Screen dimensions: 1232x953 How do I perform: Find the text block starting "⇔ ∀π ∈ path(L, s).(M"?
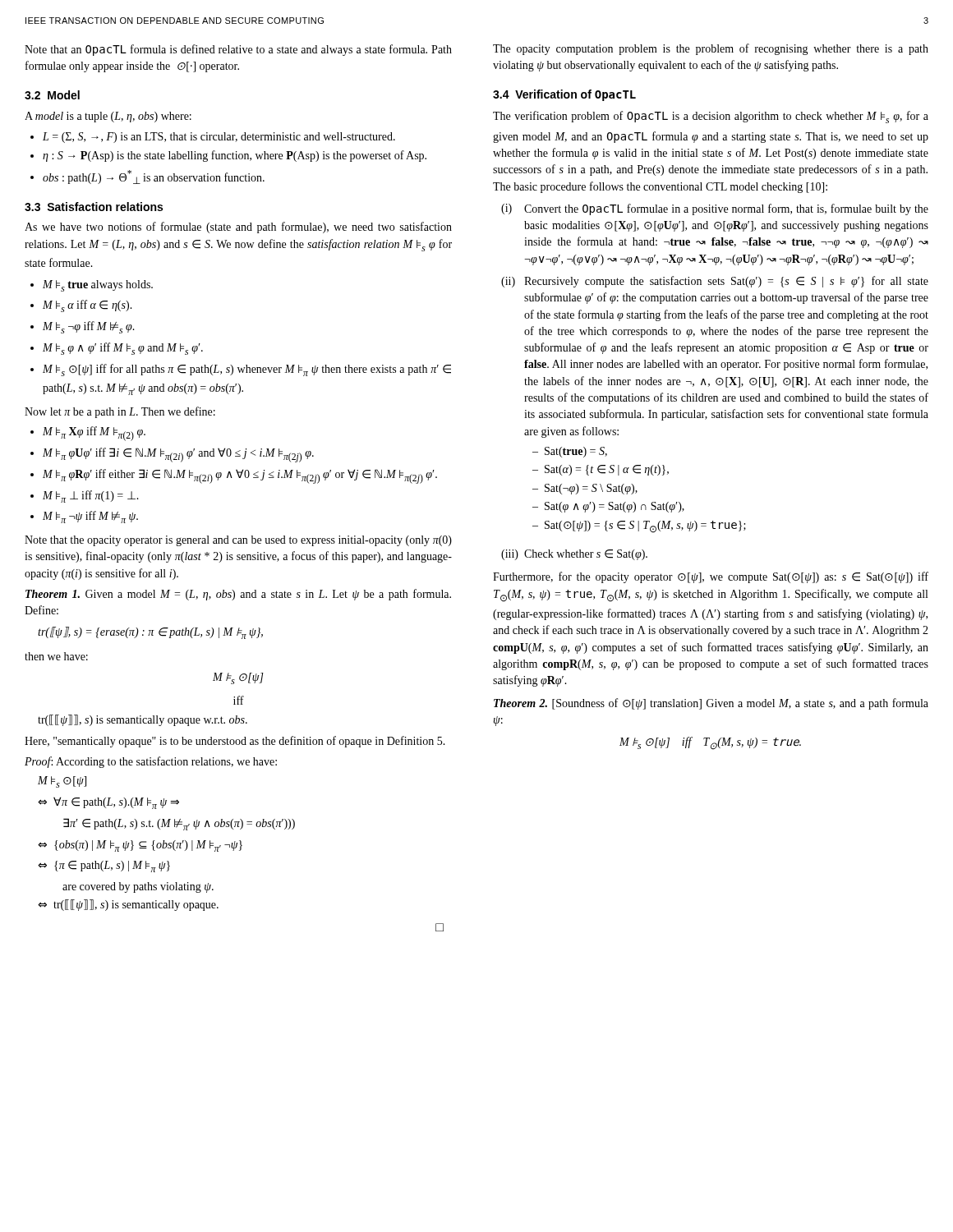109,804
